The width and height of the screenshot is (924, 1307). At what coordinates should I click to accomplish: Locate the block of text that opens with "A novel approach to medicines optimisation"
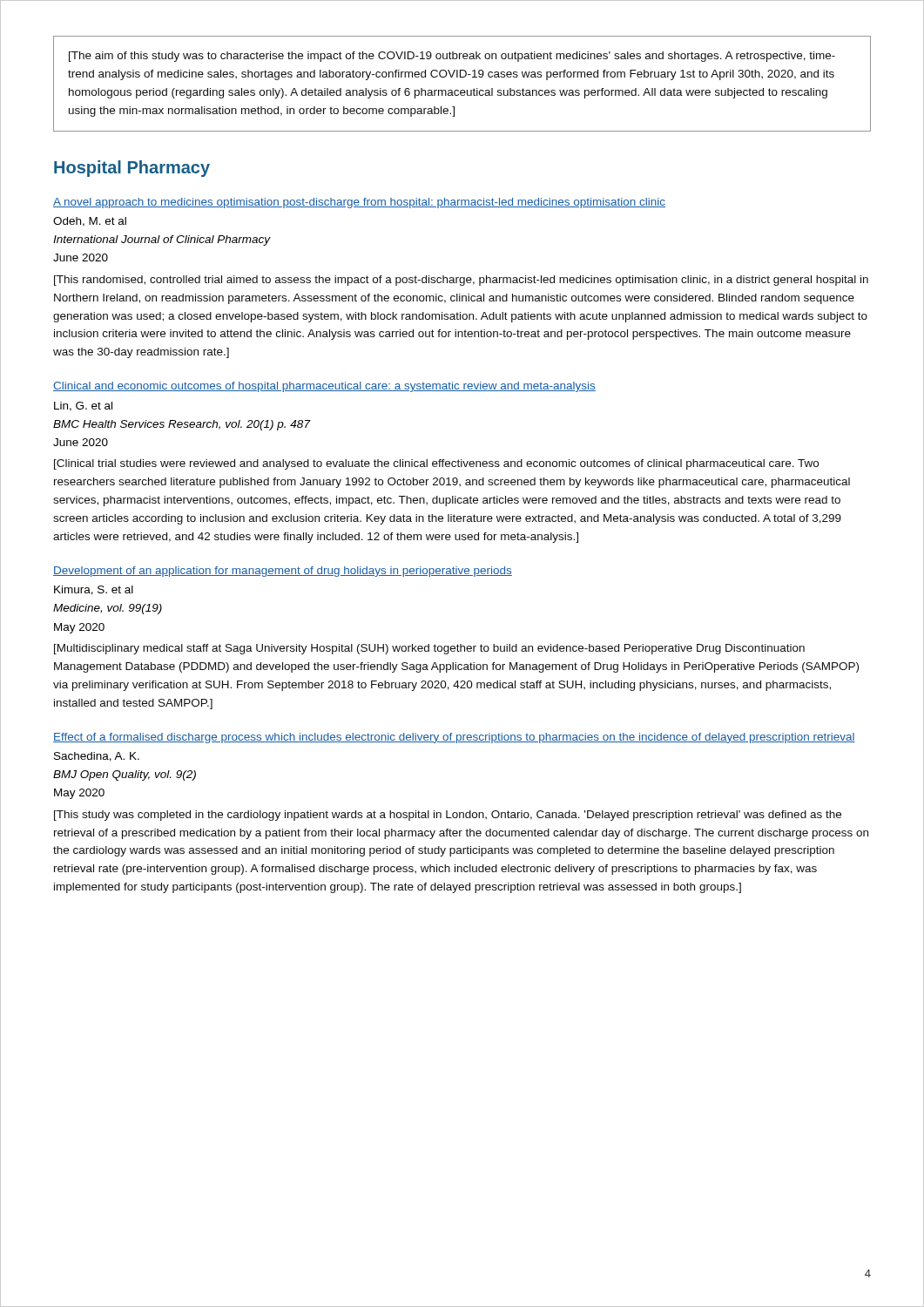(x=462, y=202)
